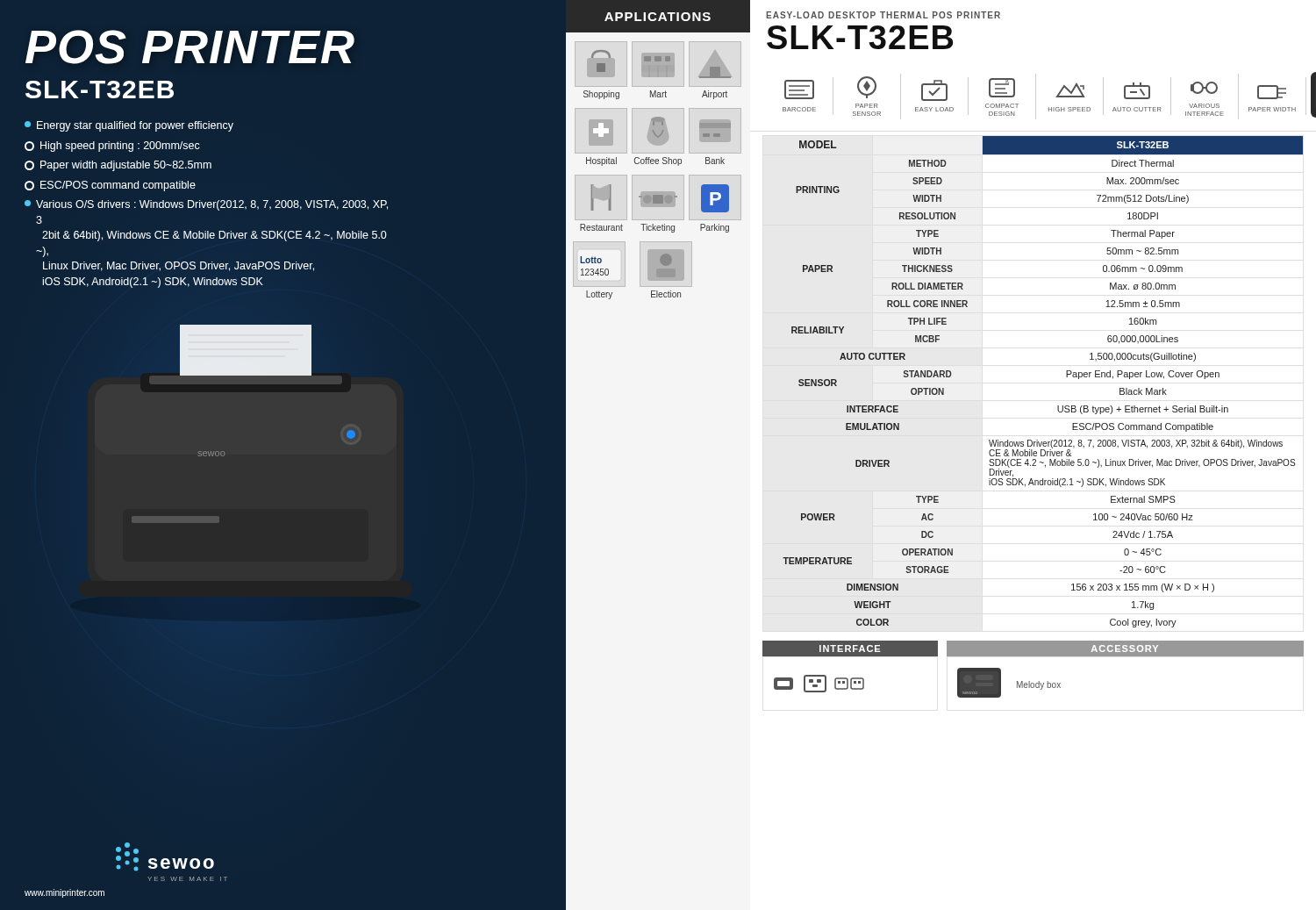The width and height of the screenshot is (1316, 910).
Task: Find the text block starting "Lotto 123450 Lottery Election"
Action: 633,270
